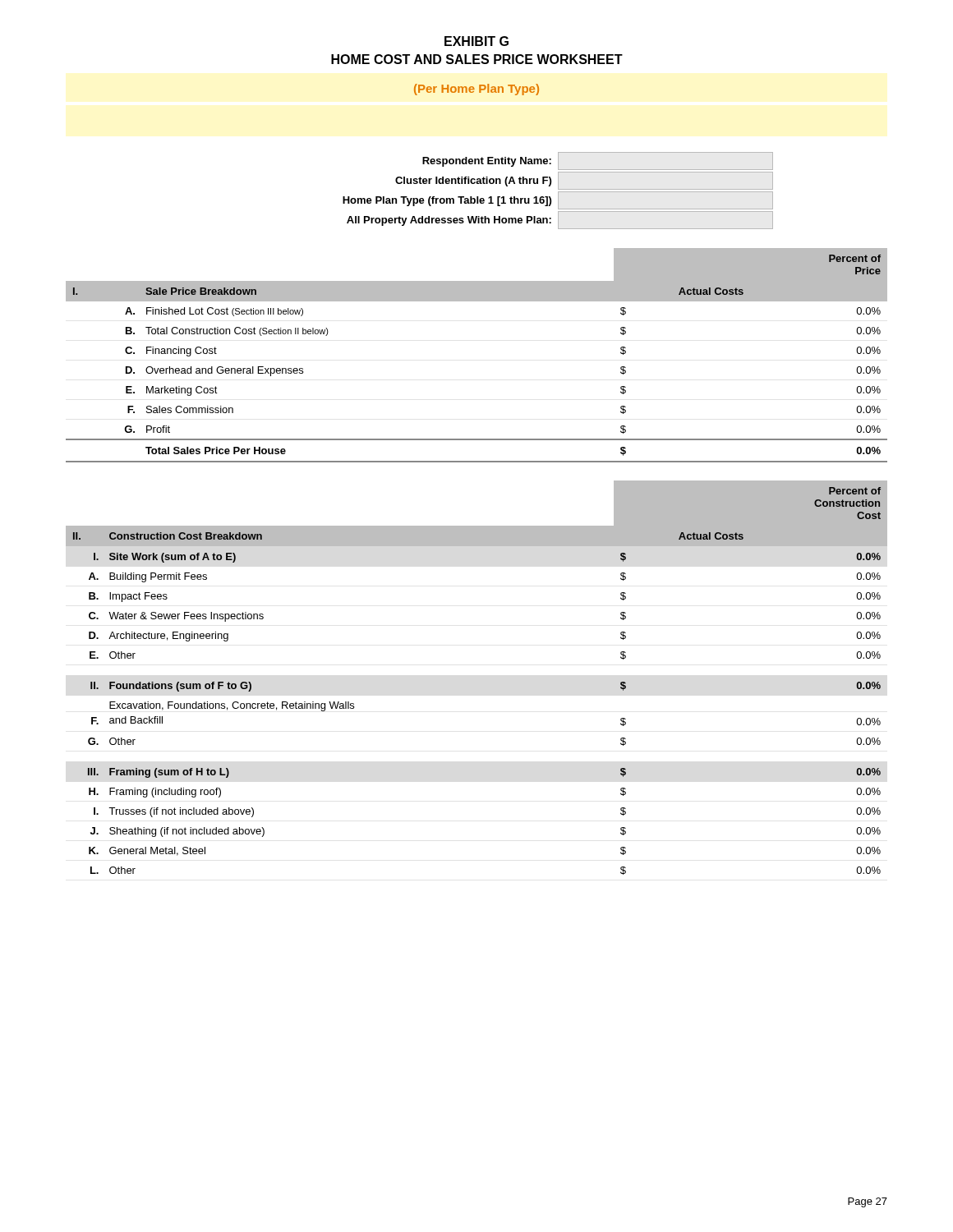Viewport: 953px width, 1232px height.
Task: Select the table that reads "Respondent Entity Name:"
Action: [x=476, y=190]
